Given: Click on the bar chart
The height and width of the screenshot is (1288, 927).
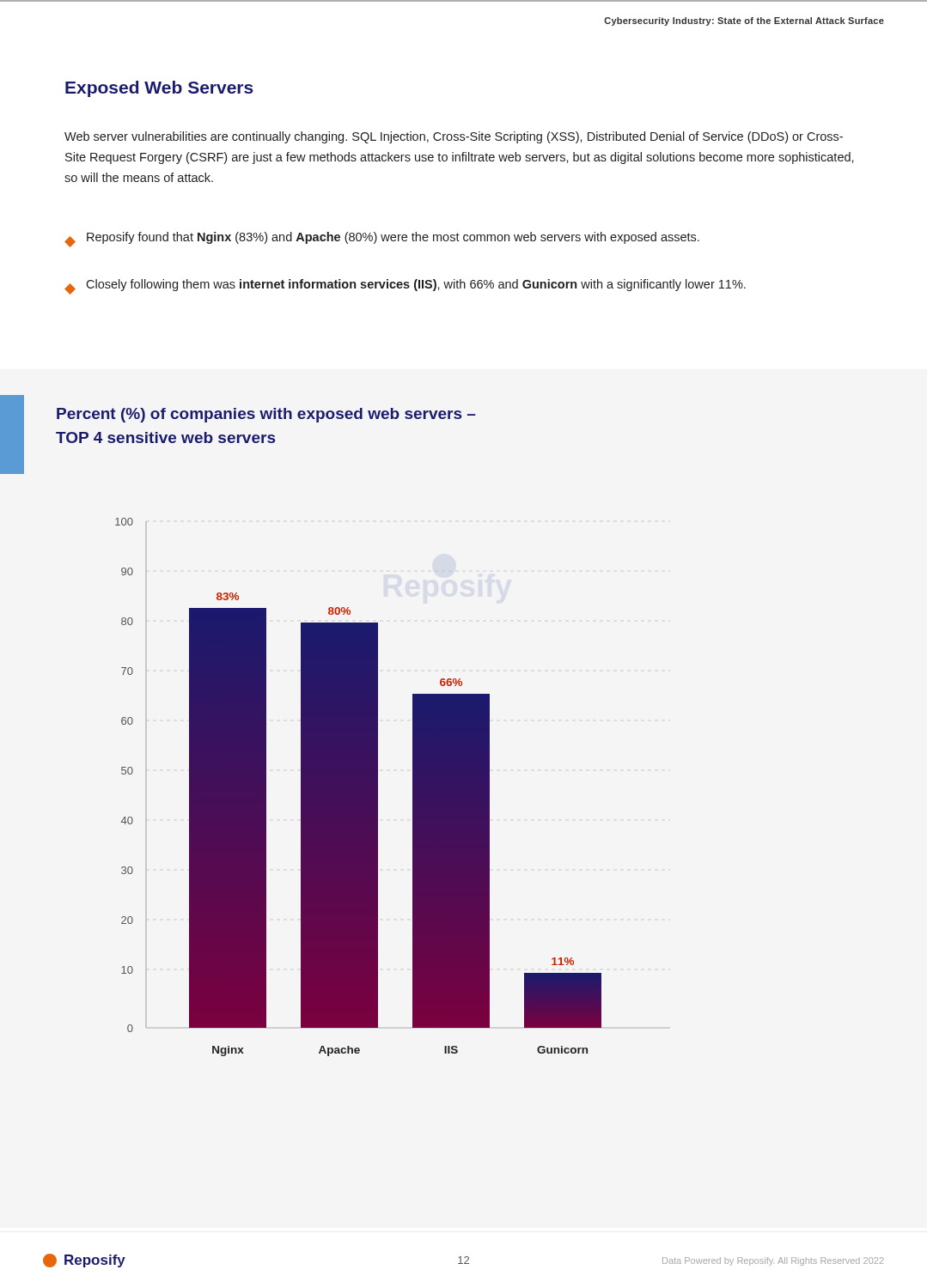Looking at the screenshot, I should (404, 839).
